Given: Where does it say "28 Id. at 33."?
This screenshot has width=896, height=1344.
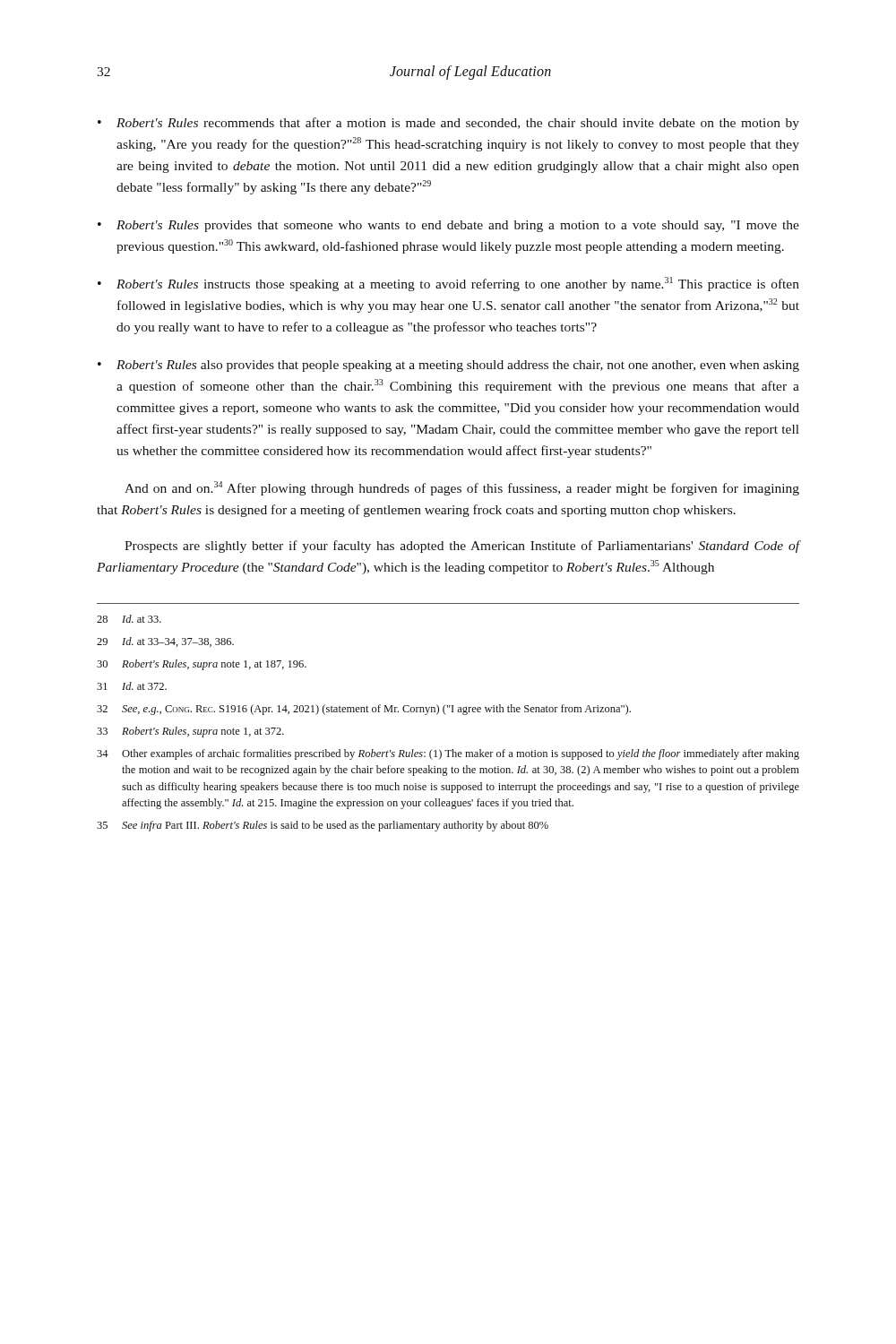Looking at the screenshot, I should click(x=129, y=619).
